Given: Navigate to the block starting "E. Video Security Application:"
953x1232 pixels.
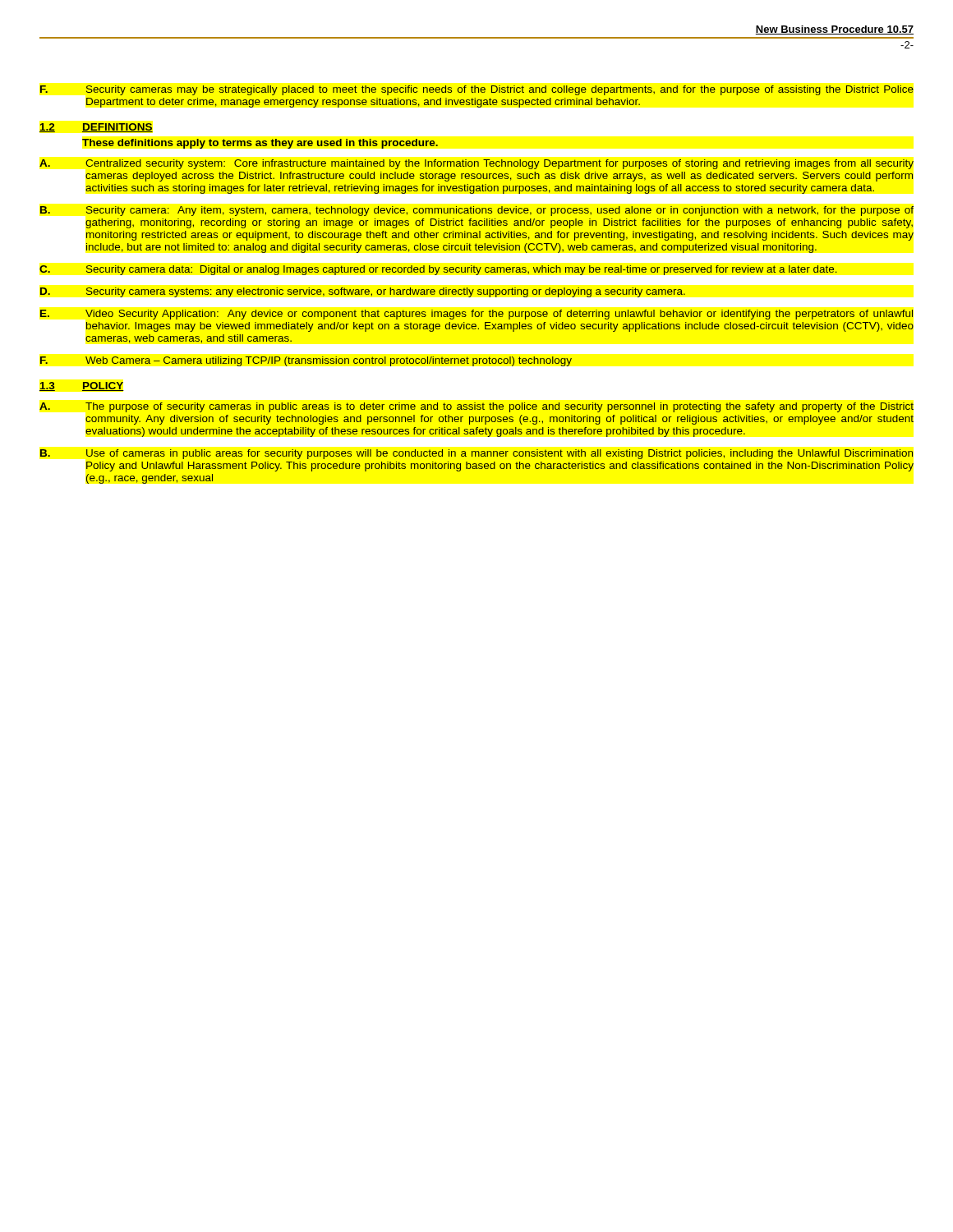Looking at the screenshot, I should coord(476,326).
